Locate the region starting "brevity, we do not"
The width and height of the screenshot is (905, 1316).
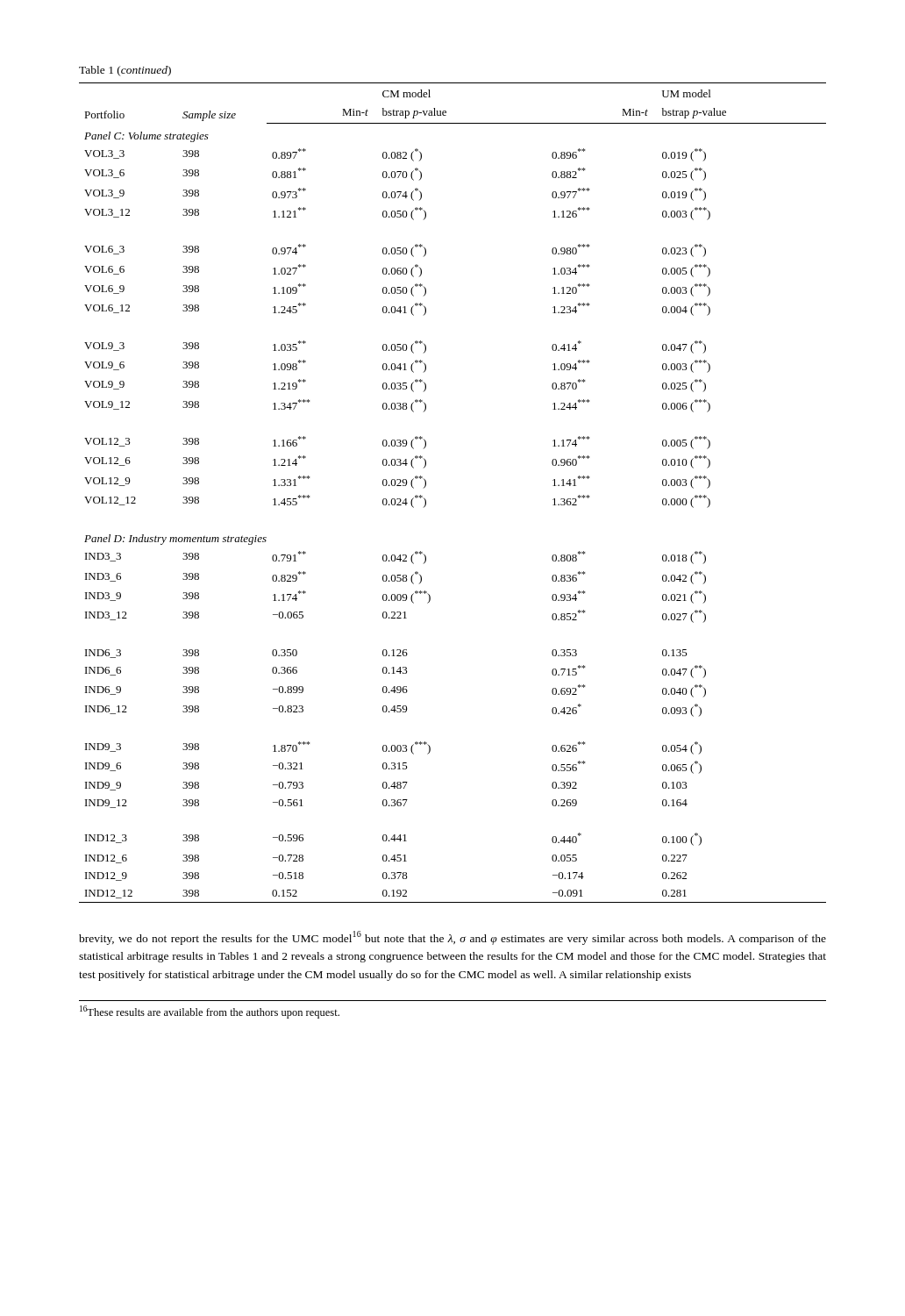pyautogui.click(x=452, y=955)
